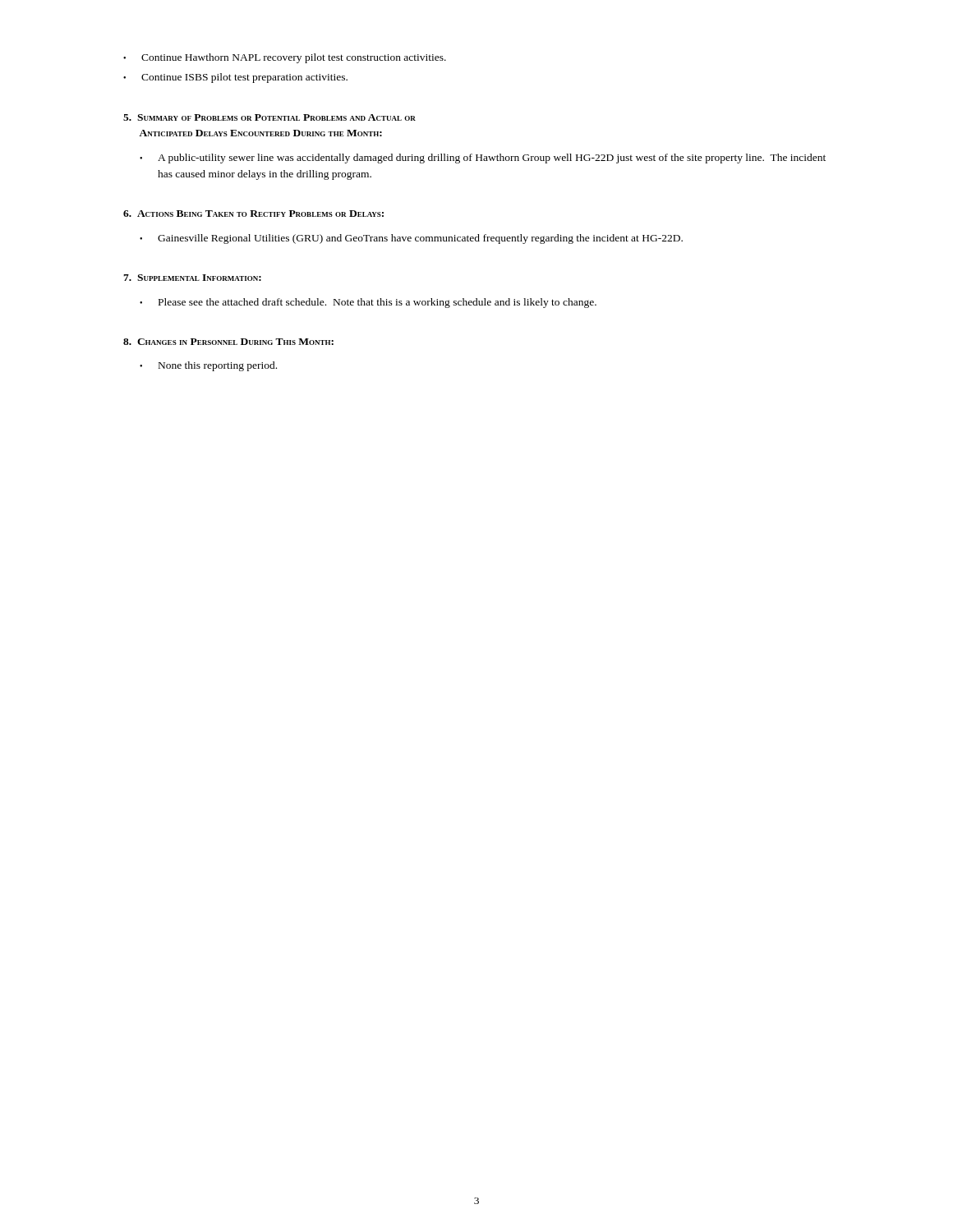The height and width of the screenshot is (1232, 953).
Task: Point to the text starting "5. Summary of Problems or Potential"
Action: (269, 125)
